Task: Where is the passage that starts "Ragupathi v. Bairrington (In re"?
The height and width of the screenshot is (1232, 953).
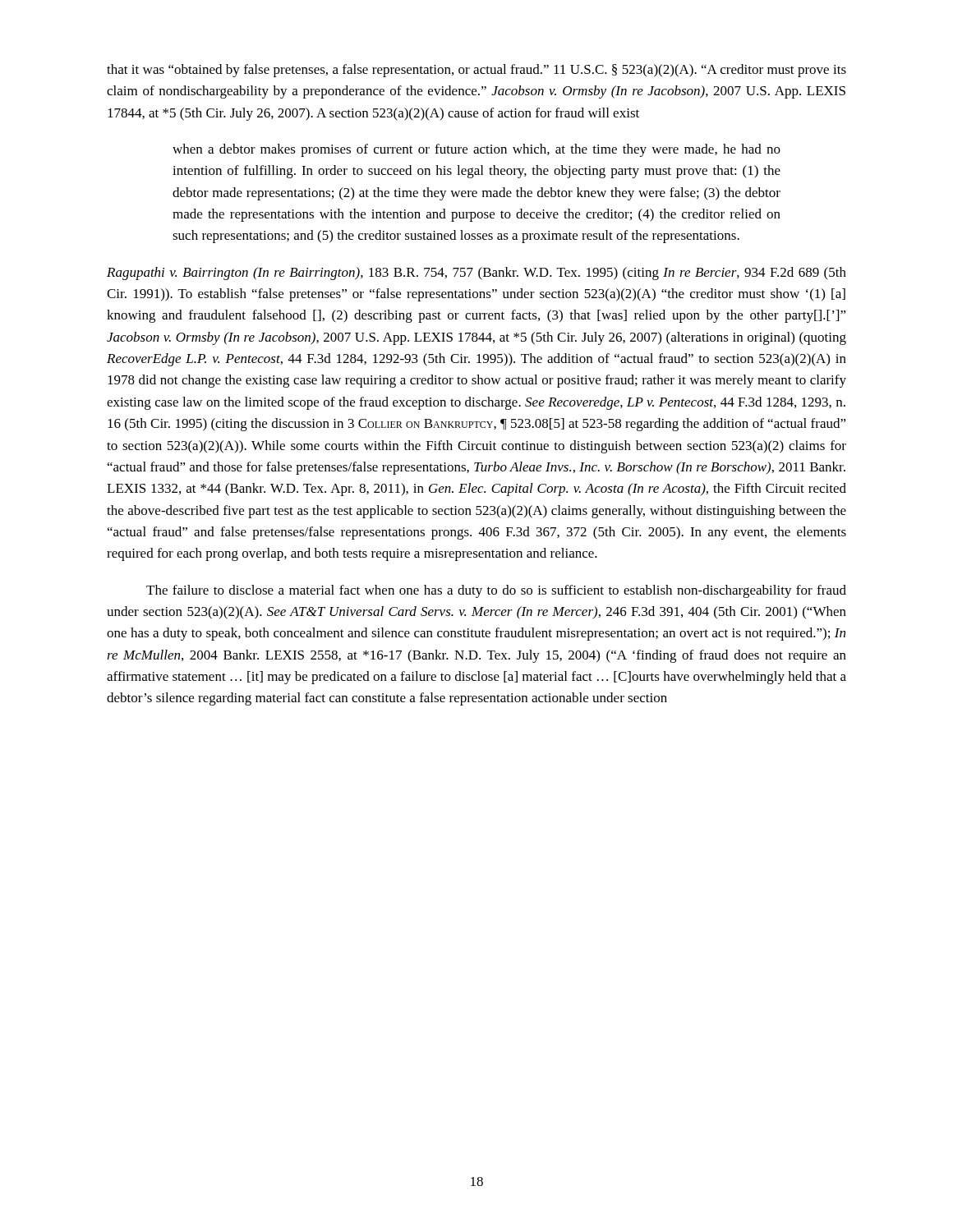Action: [x=476, y=413]
